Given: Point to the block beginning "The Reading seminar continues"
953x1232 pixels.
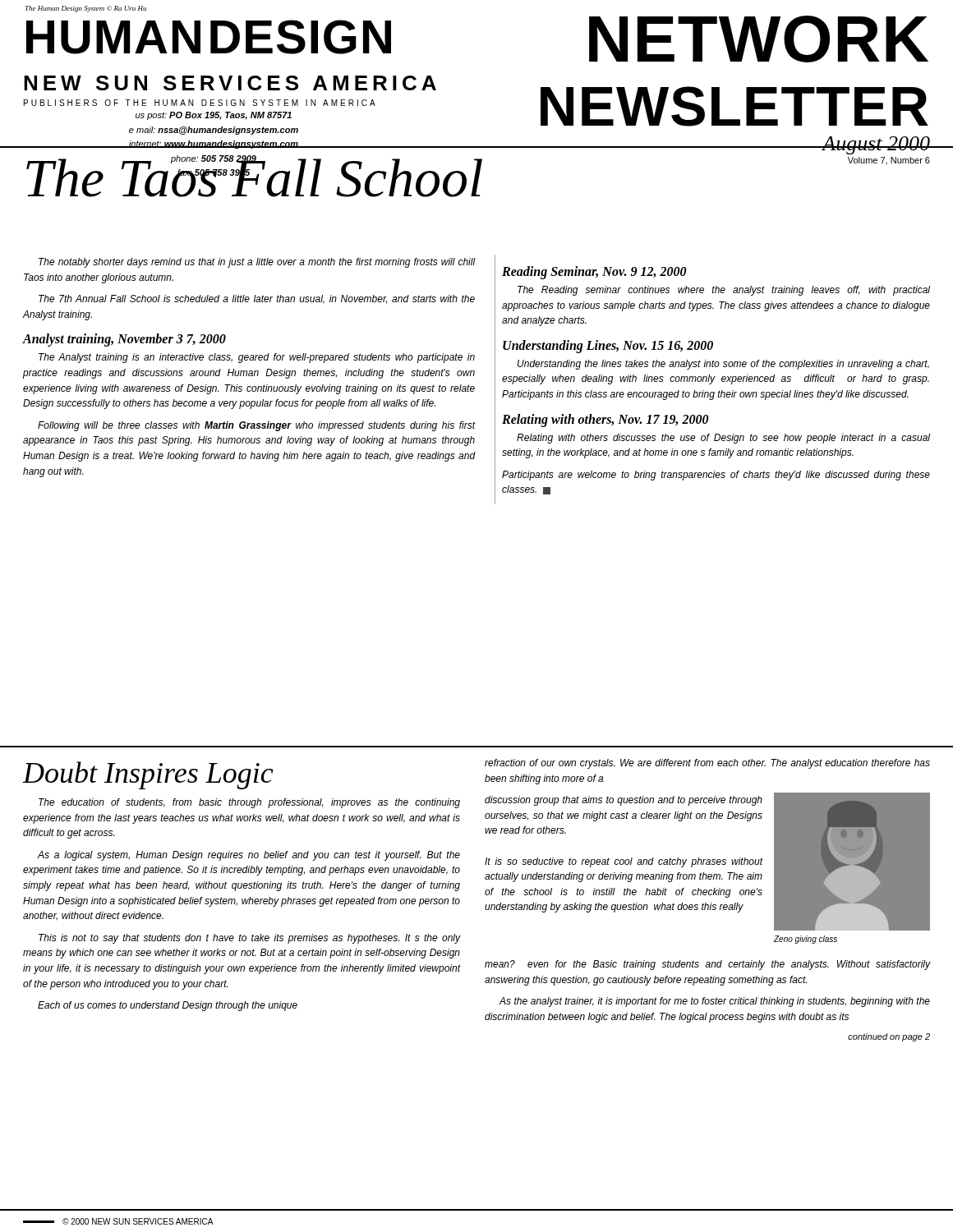Looking at the screenshot, I should (716, 305).
